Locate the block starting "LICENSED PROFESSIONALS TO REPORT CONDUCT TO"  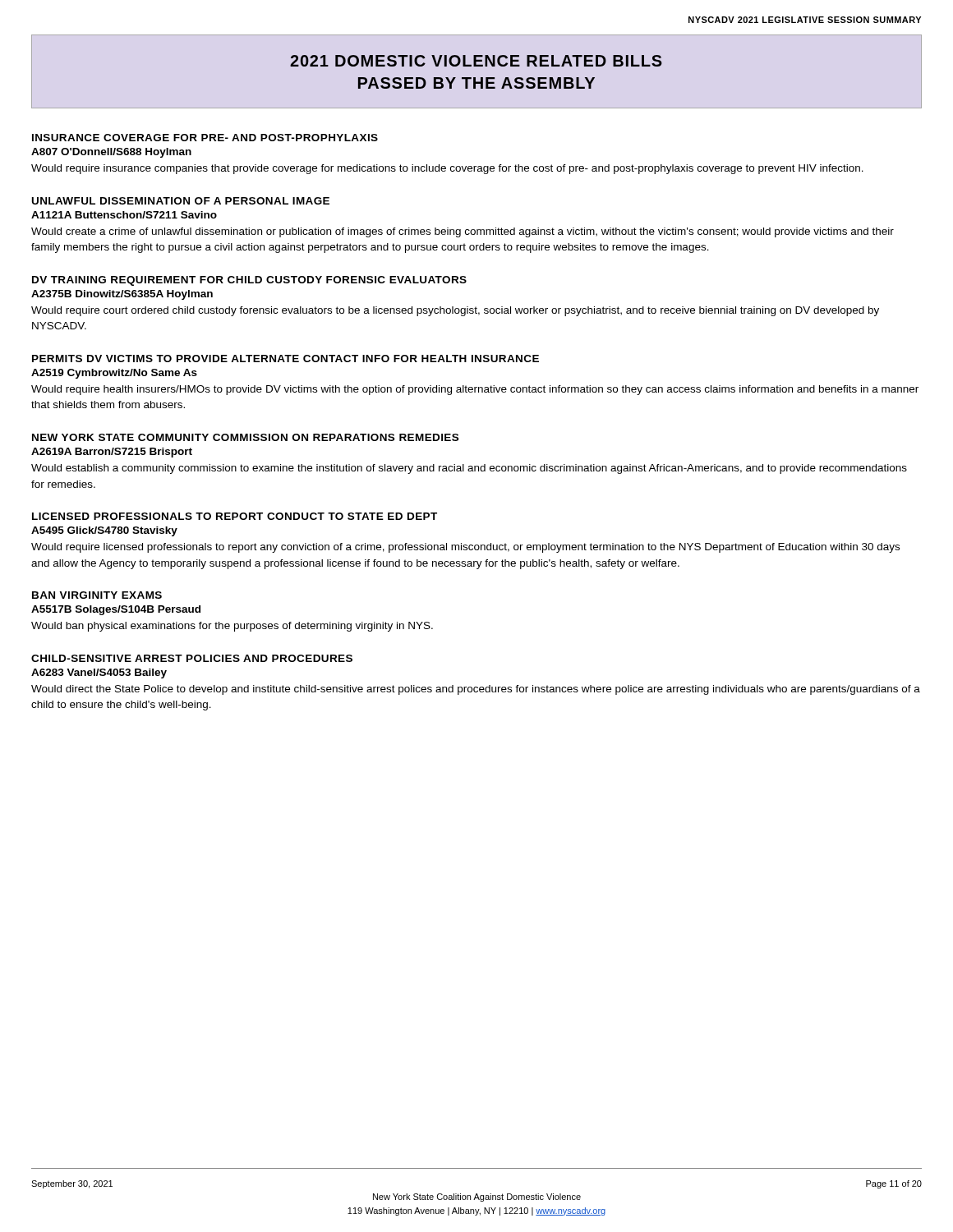234,516
